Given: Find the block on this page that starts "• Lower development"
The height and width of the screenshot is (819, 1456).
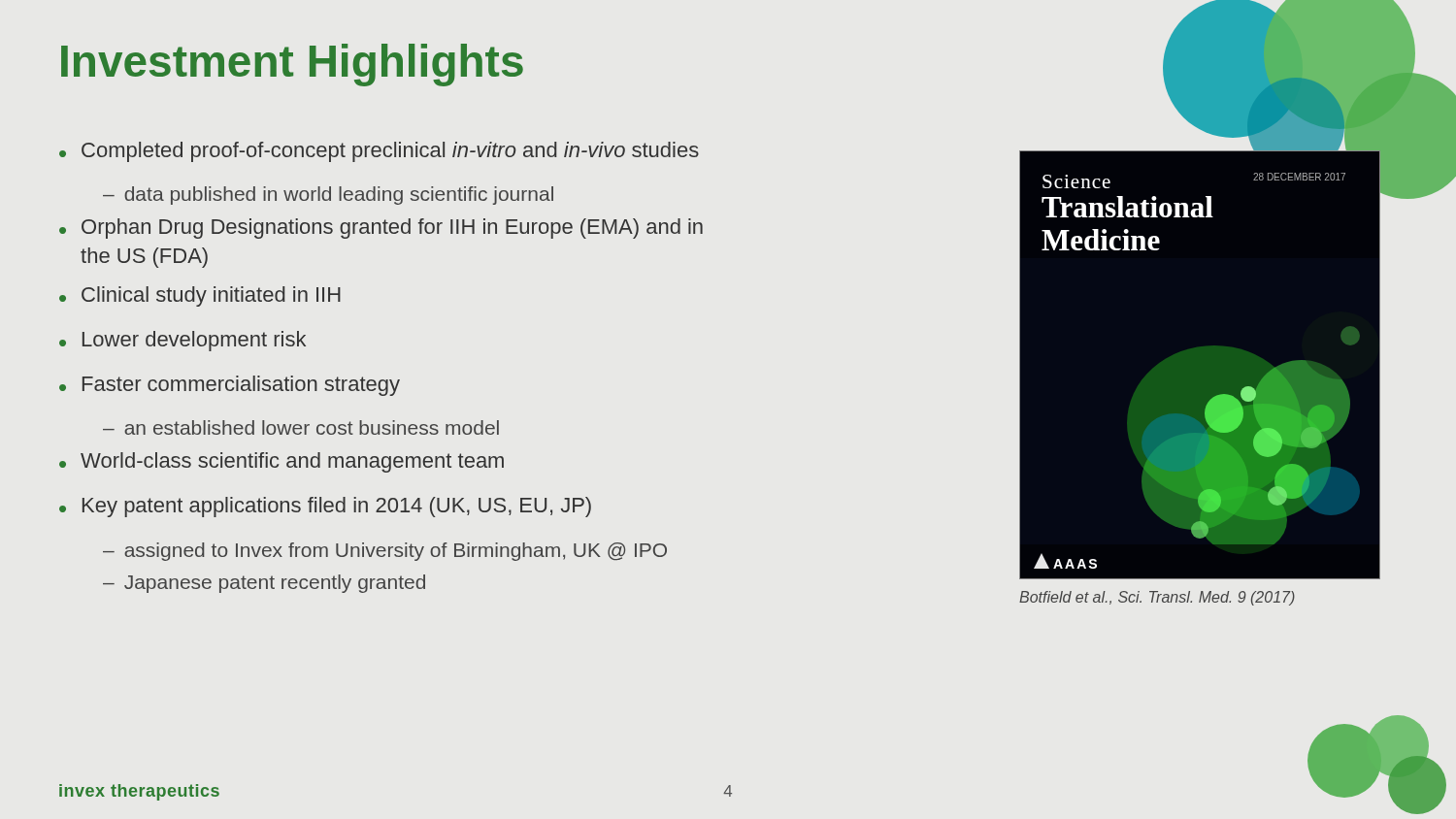Looking at the screenshot, I should click(x=182, y=342).
